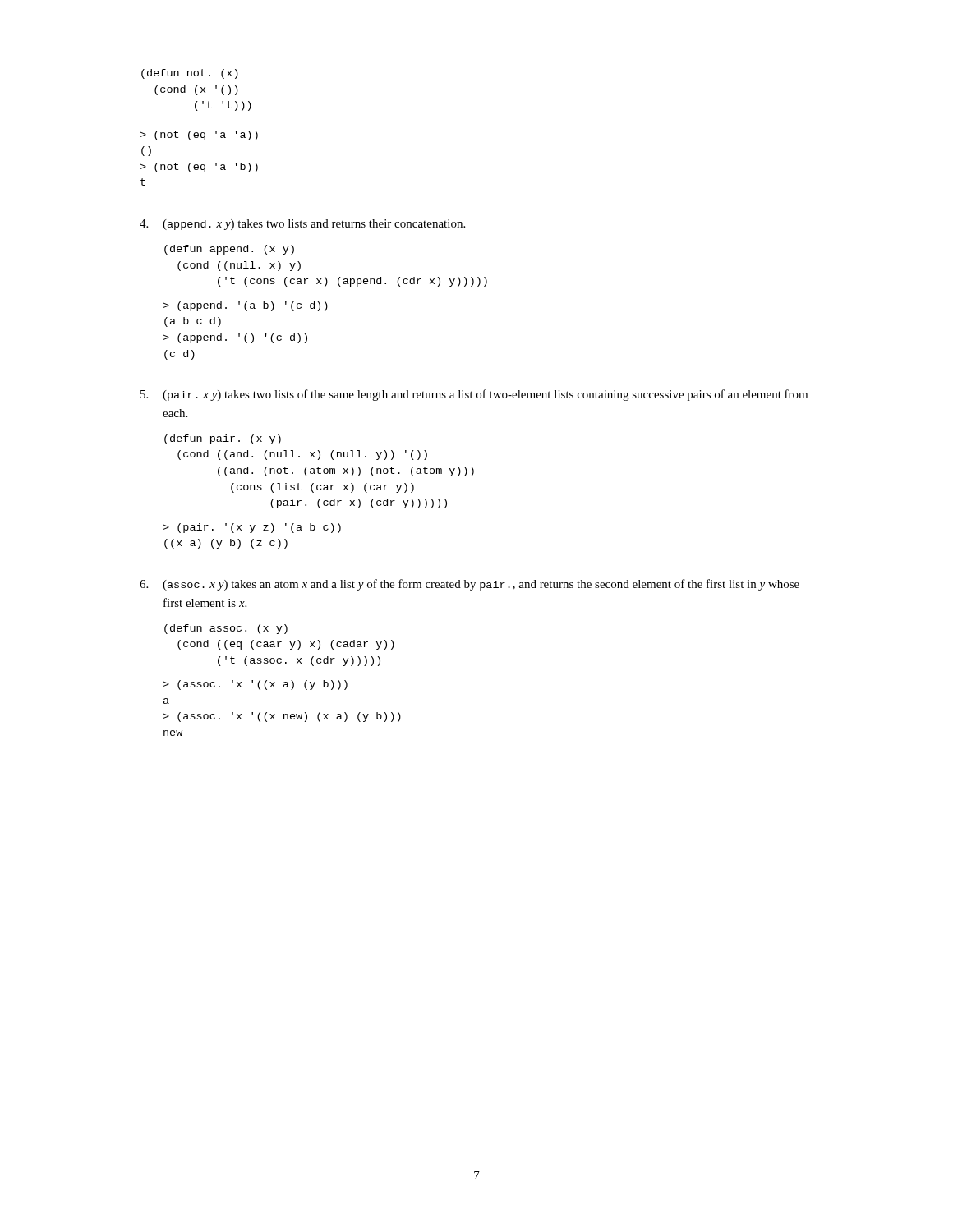The width and height of the screenshot is (953, 1232).
Task: Click the passage that begins "6. (assoc. x"
Action: tap(476, 594)
